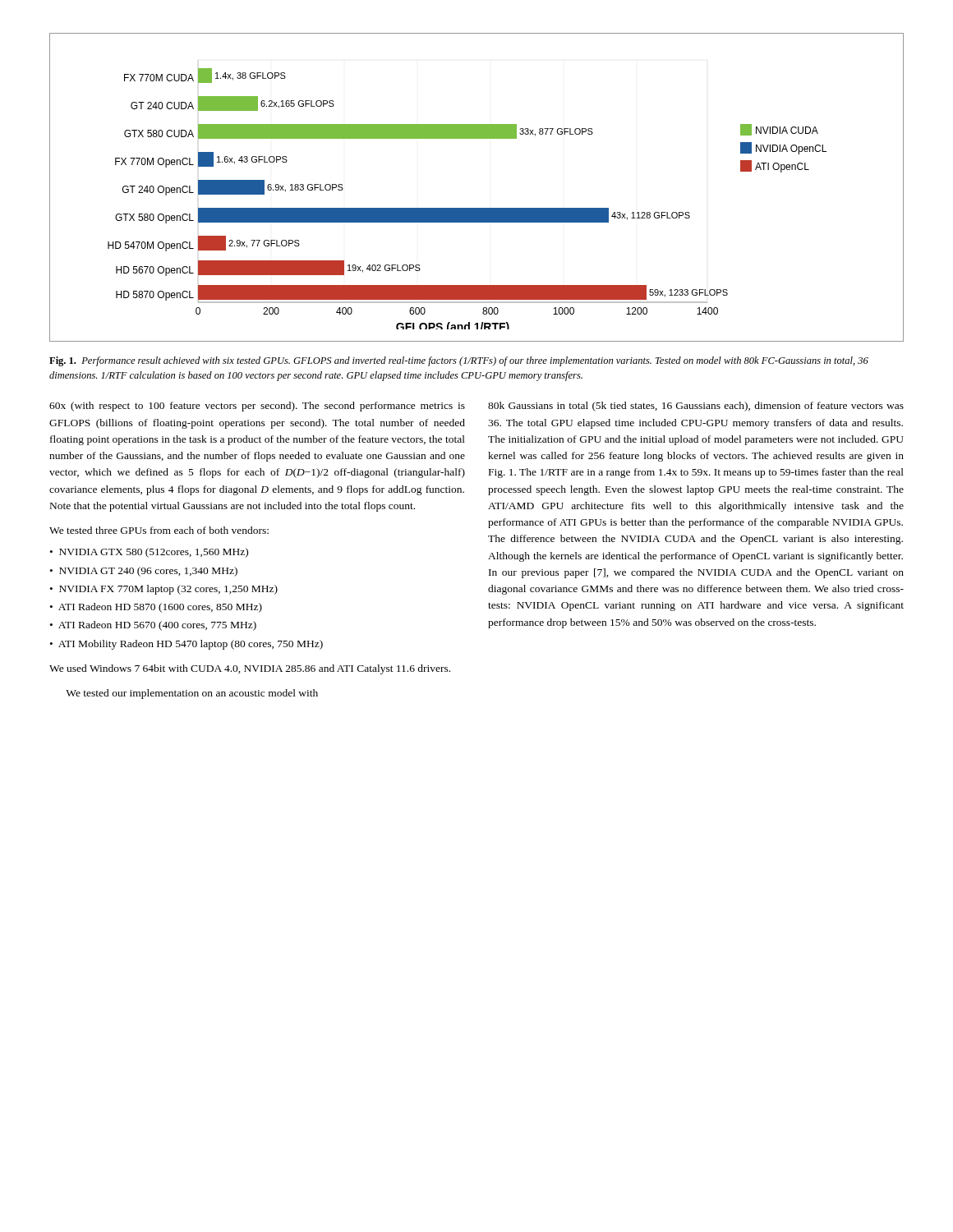Select the text block with the text "80k Gaussians in total (5k"

tap(696, 514)
